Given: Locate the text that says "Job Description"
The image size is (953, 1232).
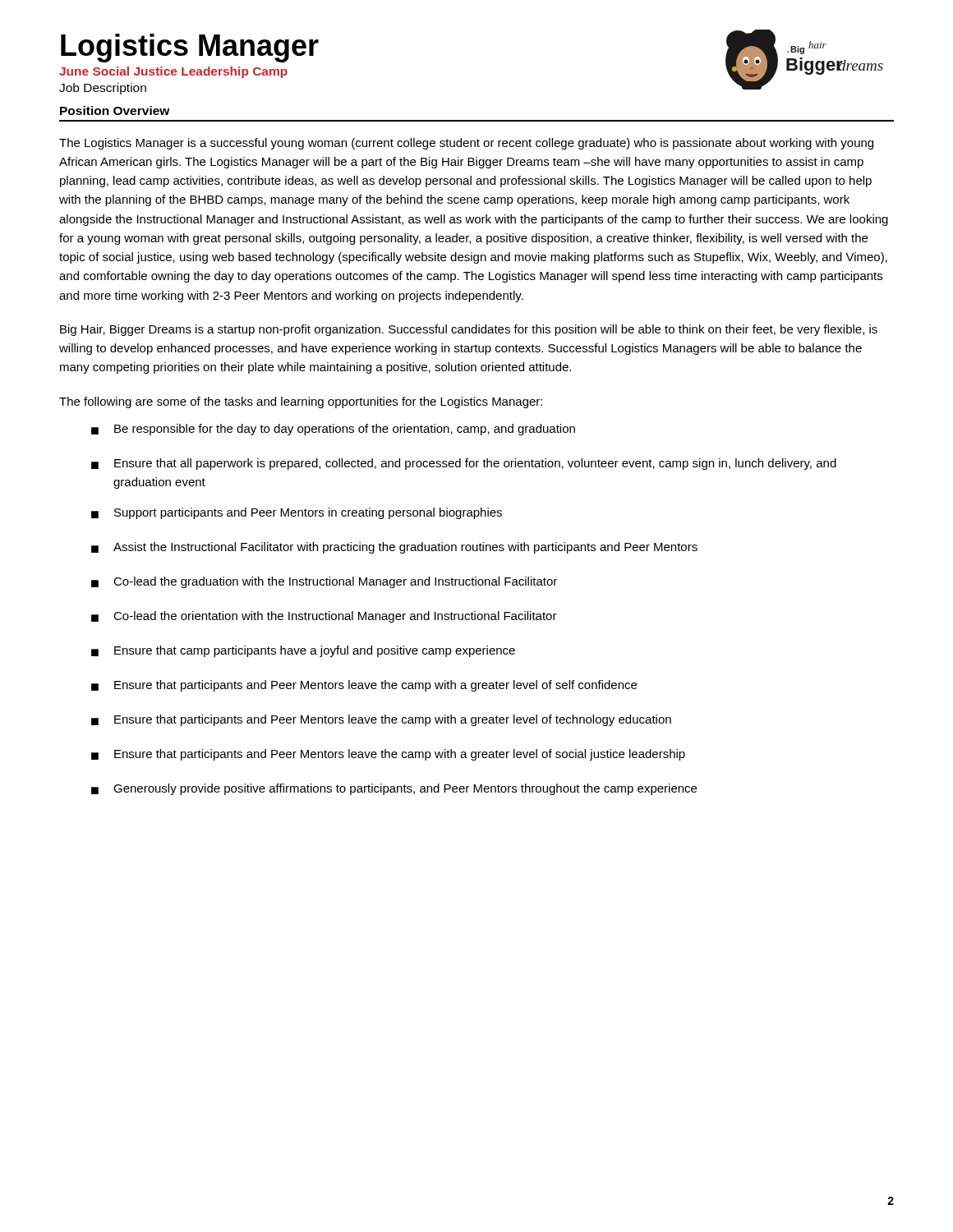Looking at the screenshot, I should [103, 89].
